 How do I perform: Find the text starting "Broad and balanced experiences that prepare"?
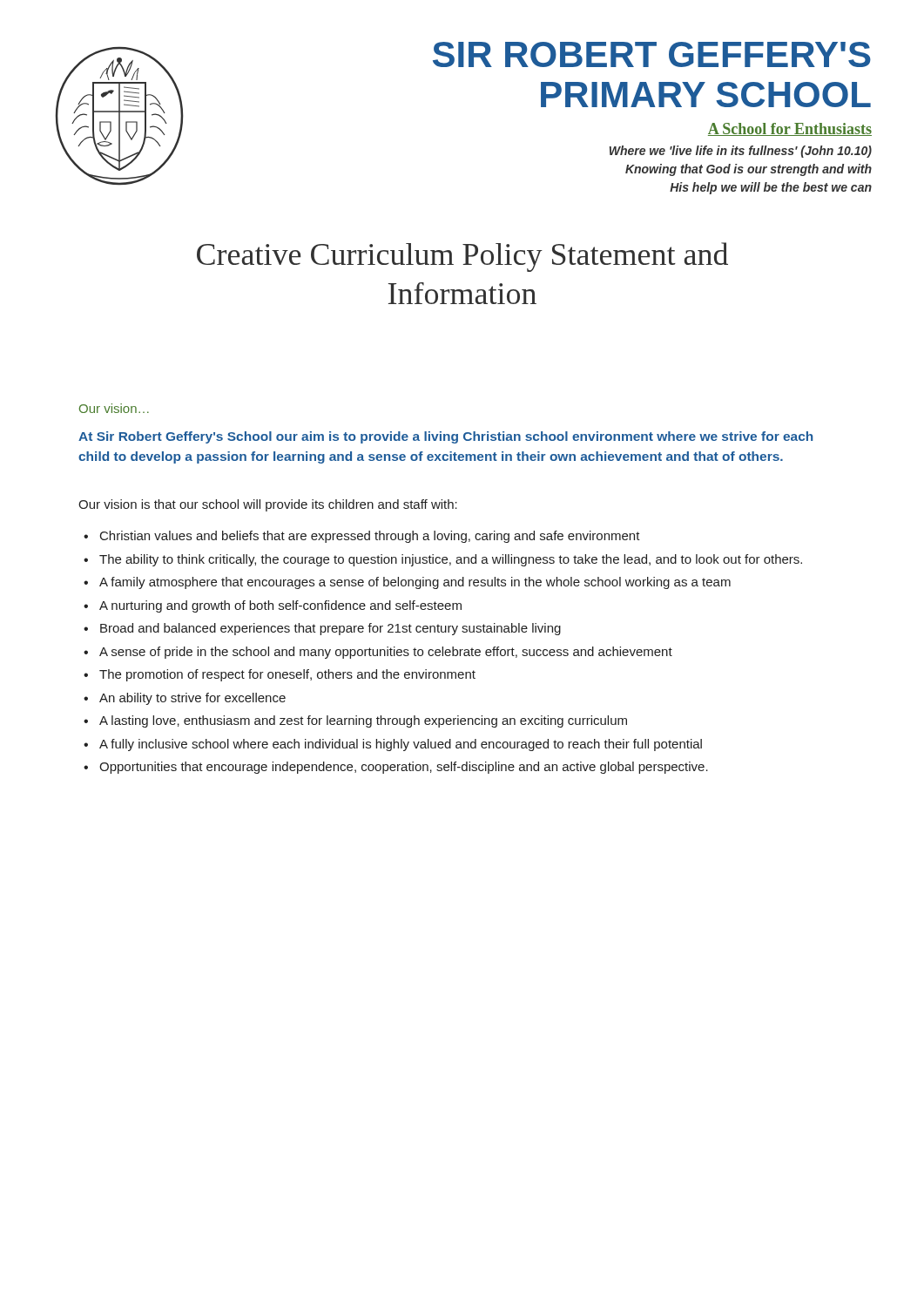(x=330, y=628)
